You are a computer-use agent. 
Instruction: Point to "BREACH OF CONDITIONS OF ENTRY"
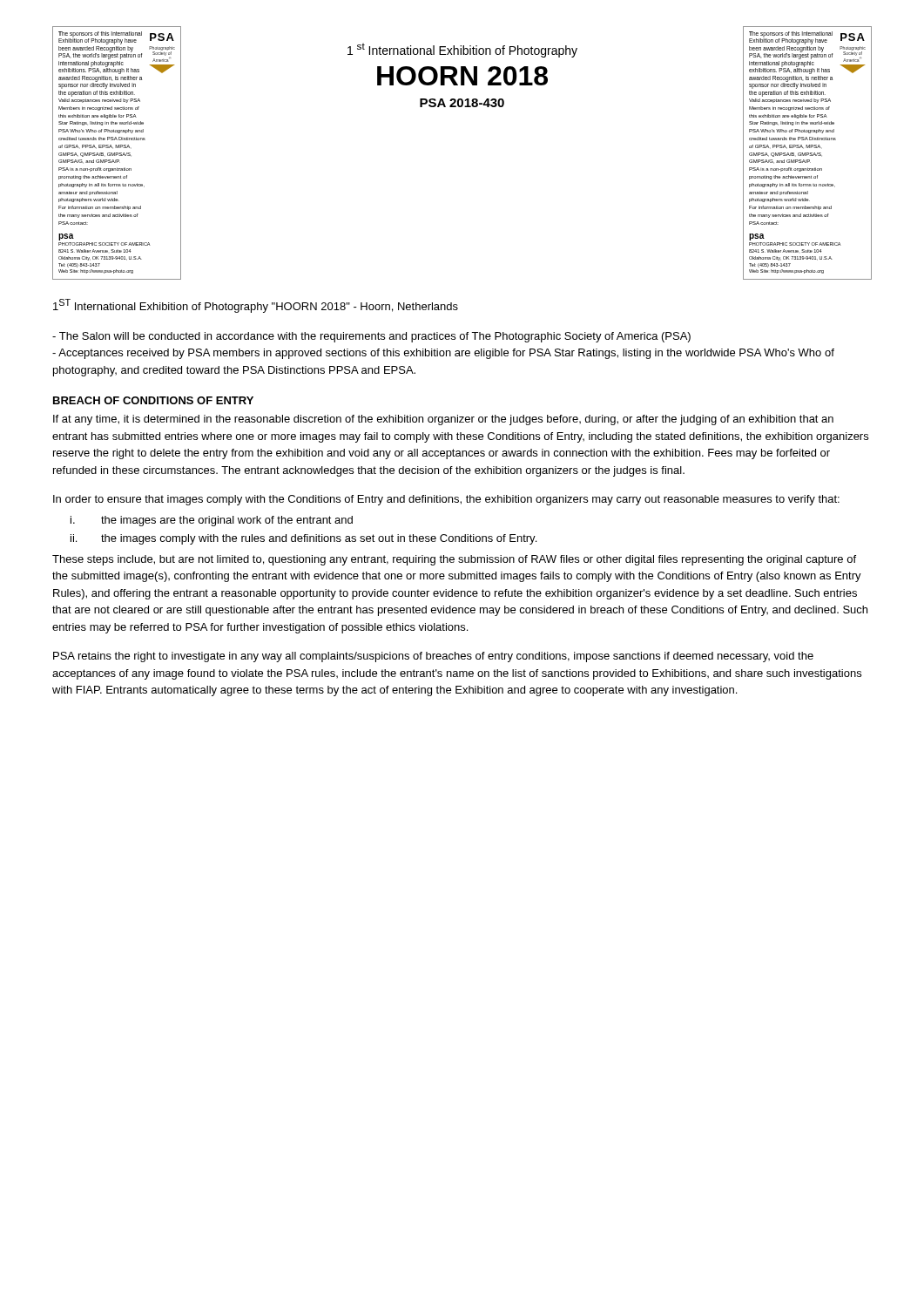[153, 401]
